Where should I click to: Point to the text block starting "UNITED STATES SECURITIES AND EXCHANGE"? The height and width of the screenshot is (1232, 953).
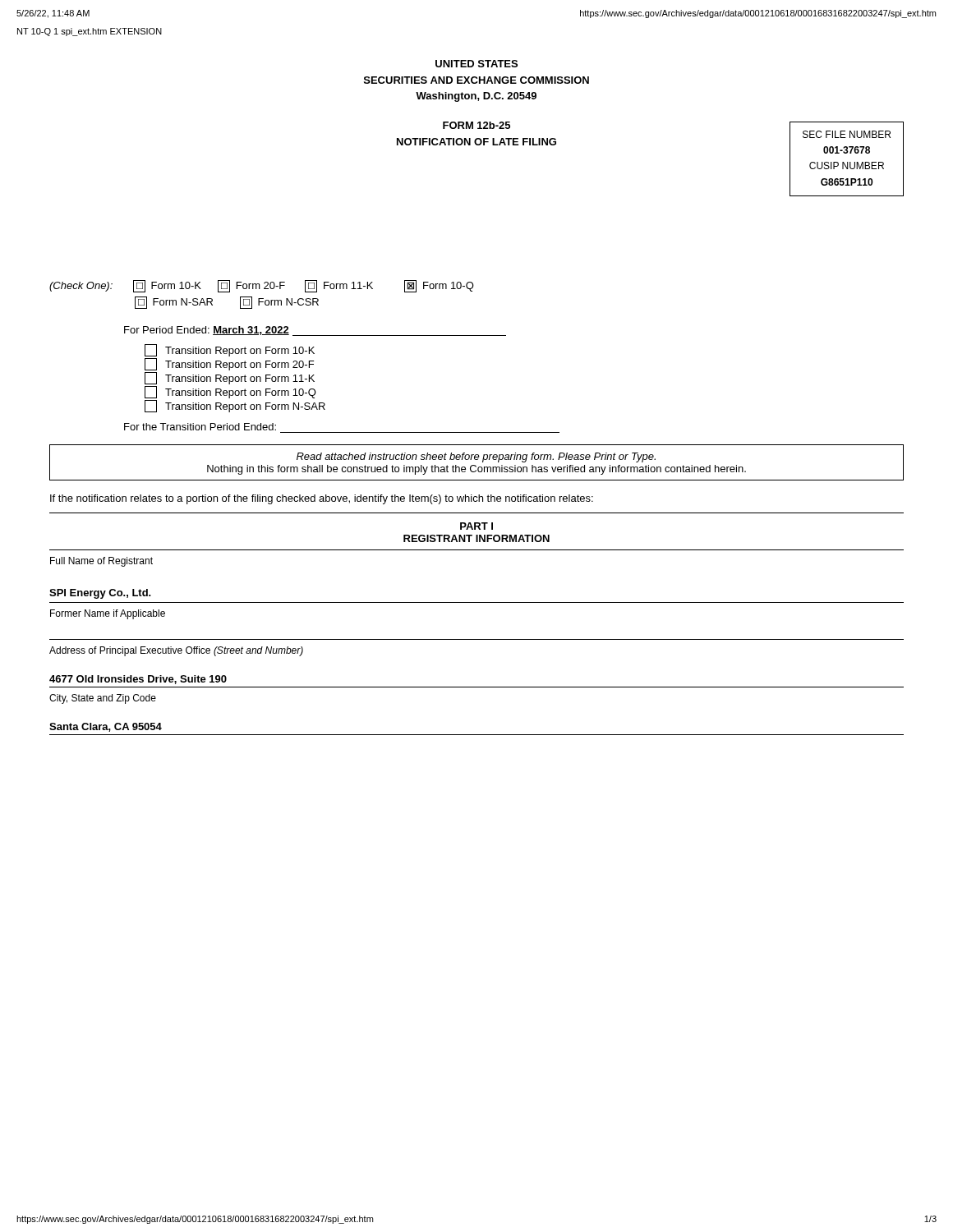[x=476, y=80]
